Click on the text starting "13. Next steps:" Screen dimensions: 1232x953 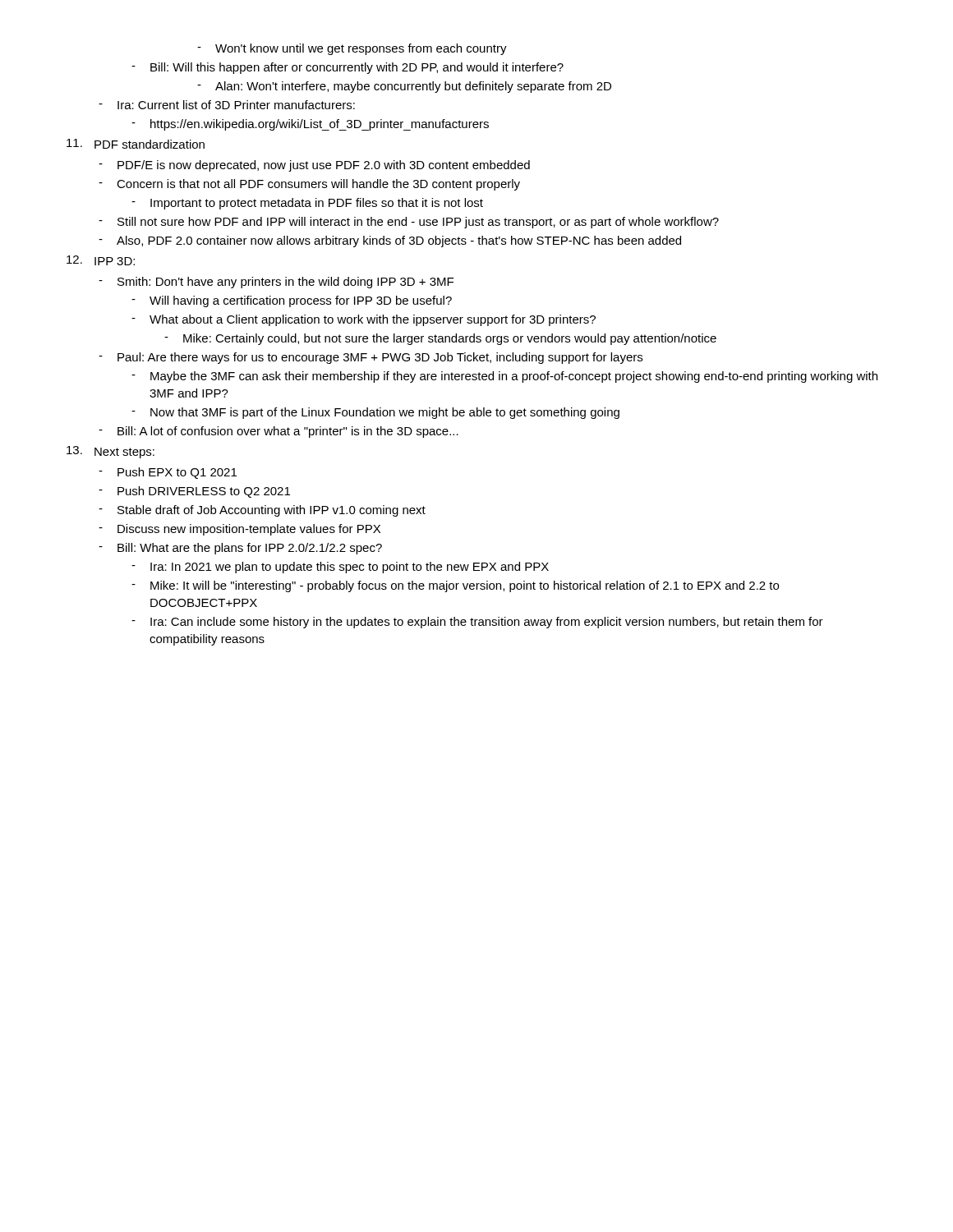[110, 452]
